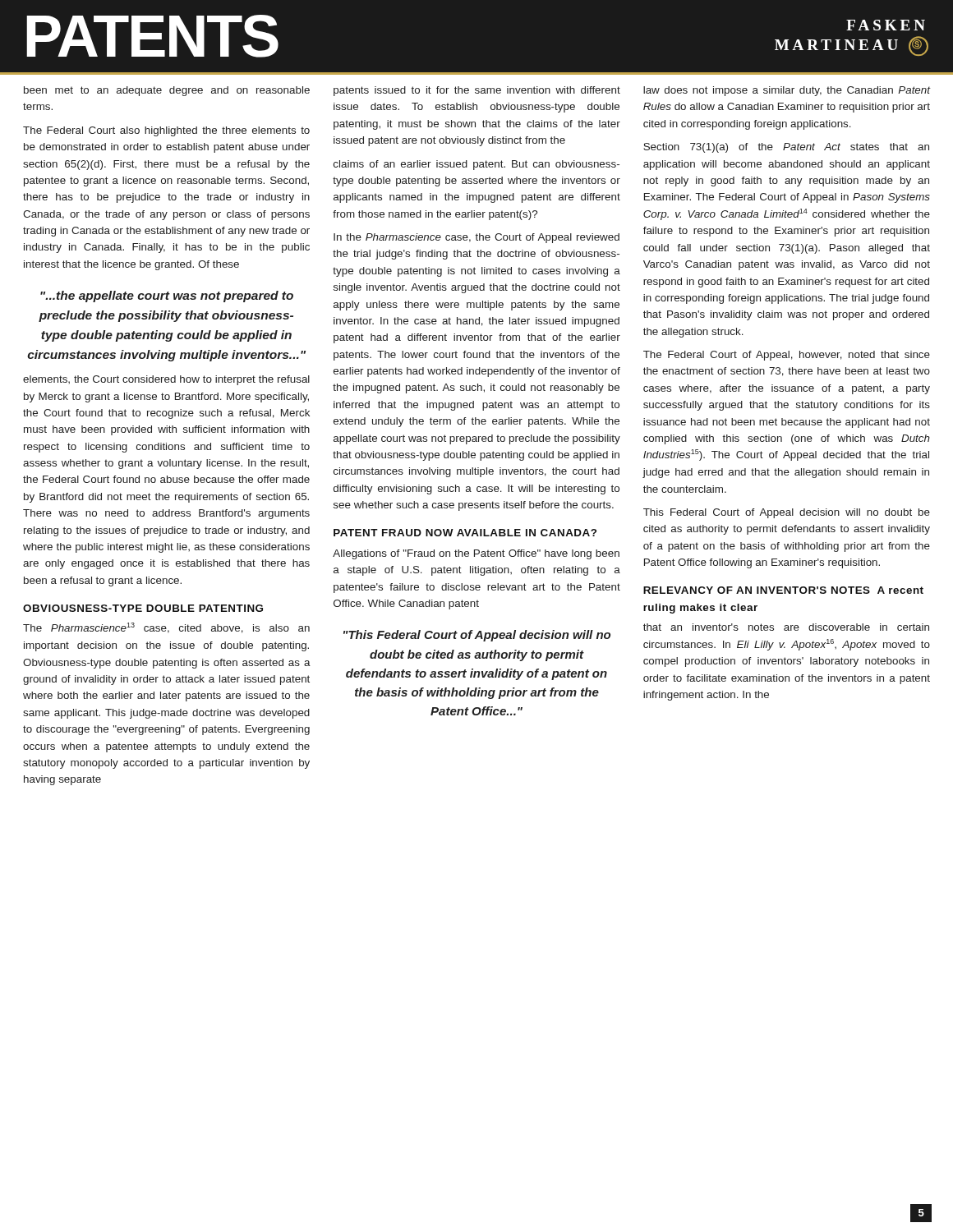Select the text starting "law does not impose a similar duty,"
This screenshot has width=953, height=1232.
pyautogui.click(x=786, y=327)
